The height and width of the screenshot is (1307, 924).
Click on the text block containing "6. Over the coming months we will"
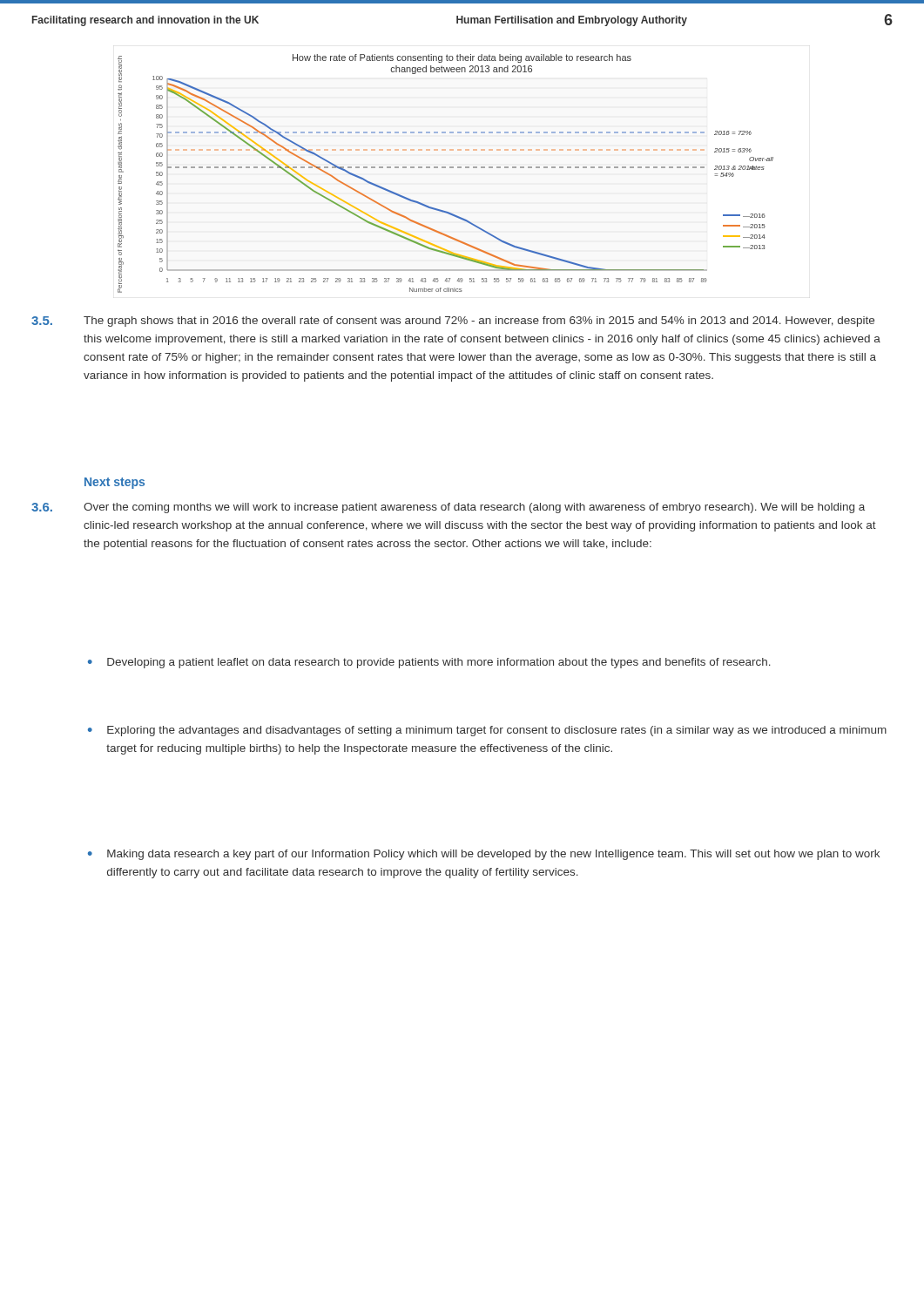tap(462, 526)
